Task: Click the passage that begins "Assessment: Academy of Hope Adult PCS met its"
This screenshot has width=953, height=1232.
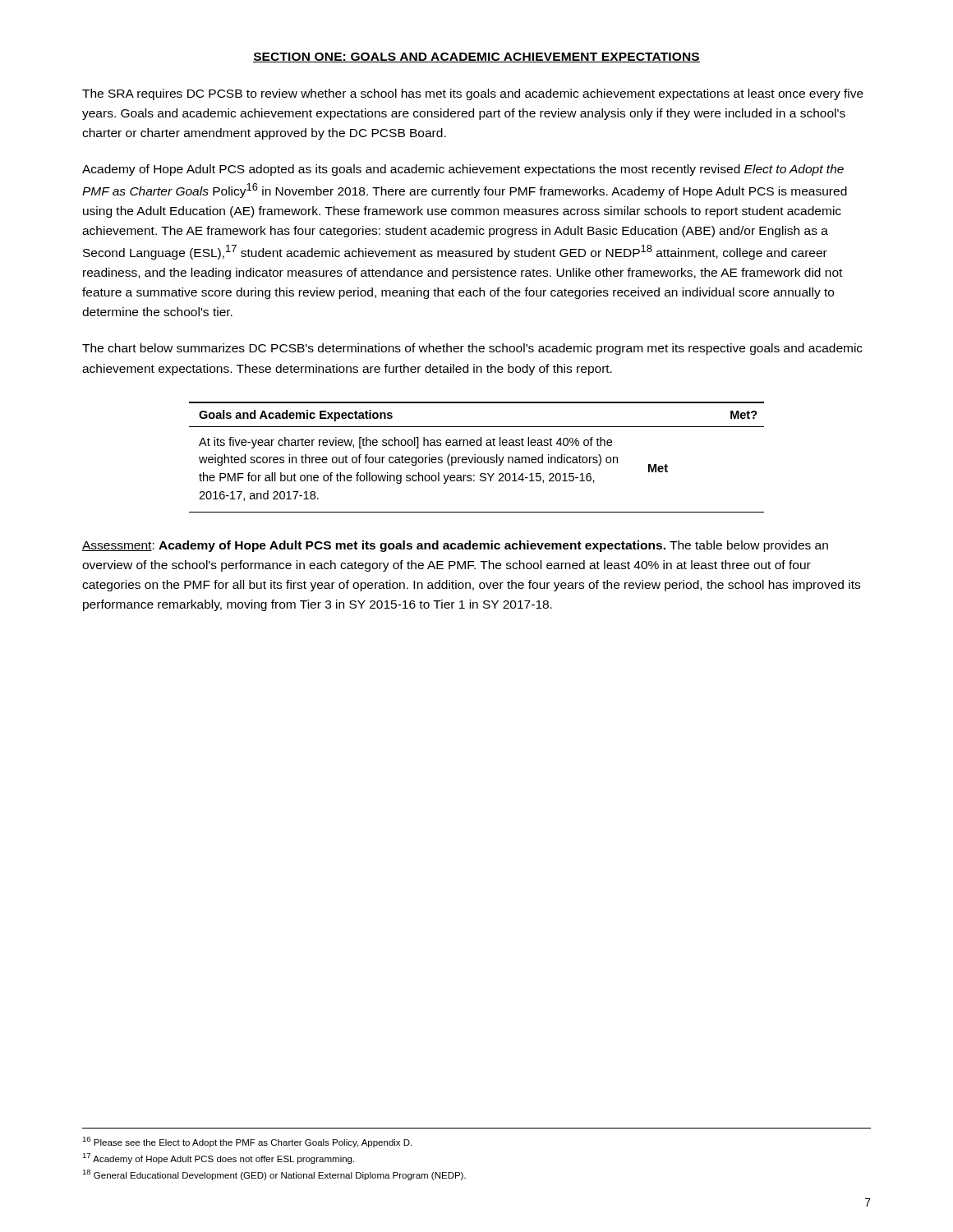Action: tap(471, 574)
